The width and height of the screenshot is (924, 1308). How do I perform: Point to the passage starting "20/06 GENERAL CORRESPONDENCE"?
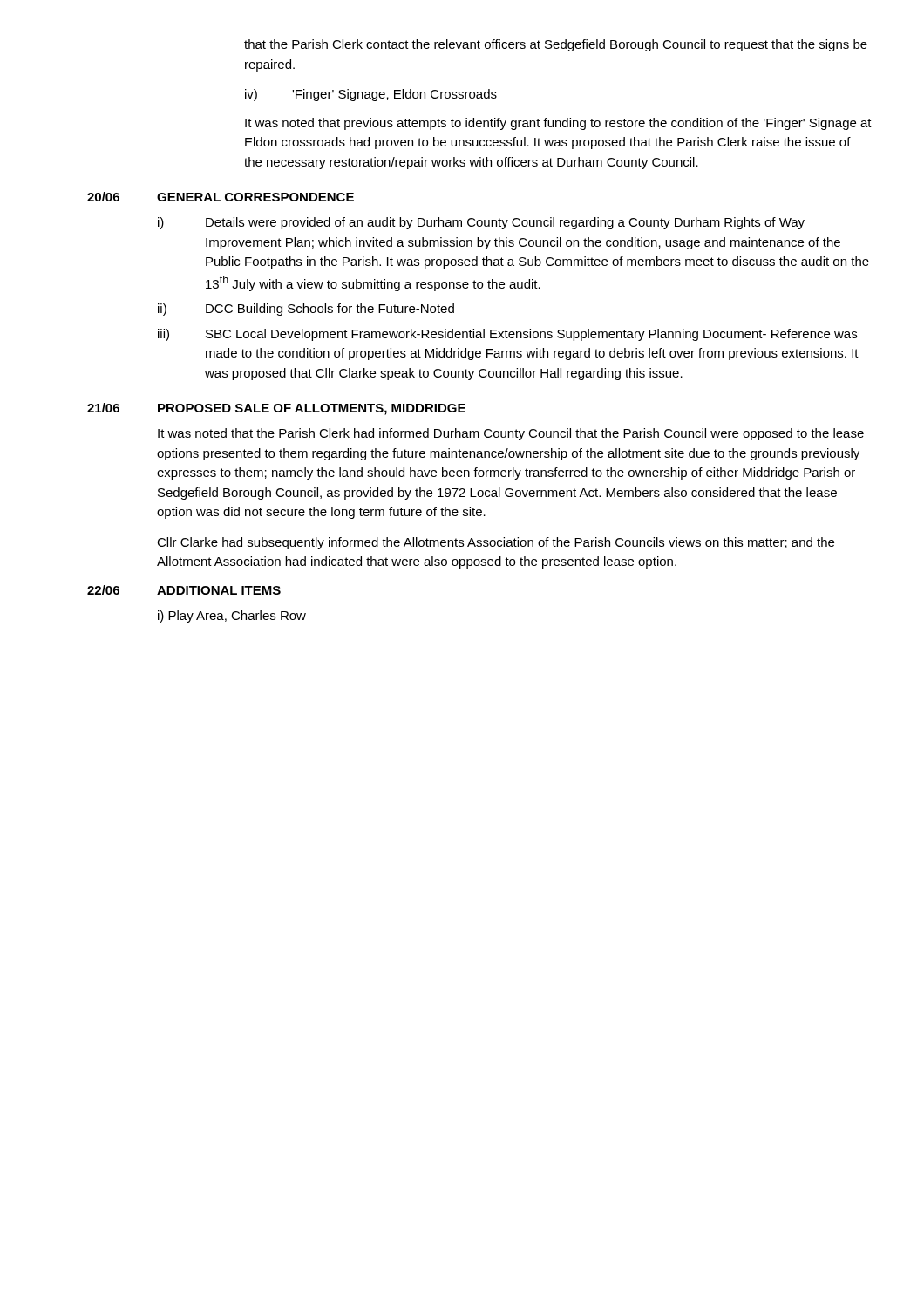point(221,197)
